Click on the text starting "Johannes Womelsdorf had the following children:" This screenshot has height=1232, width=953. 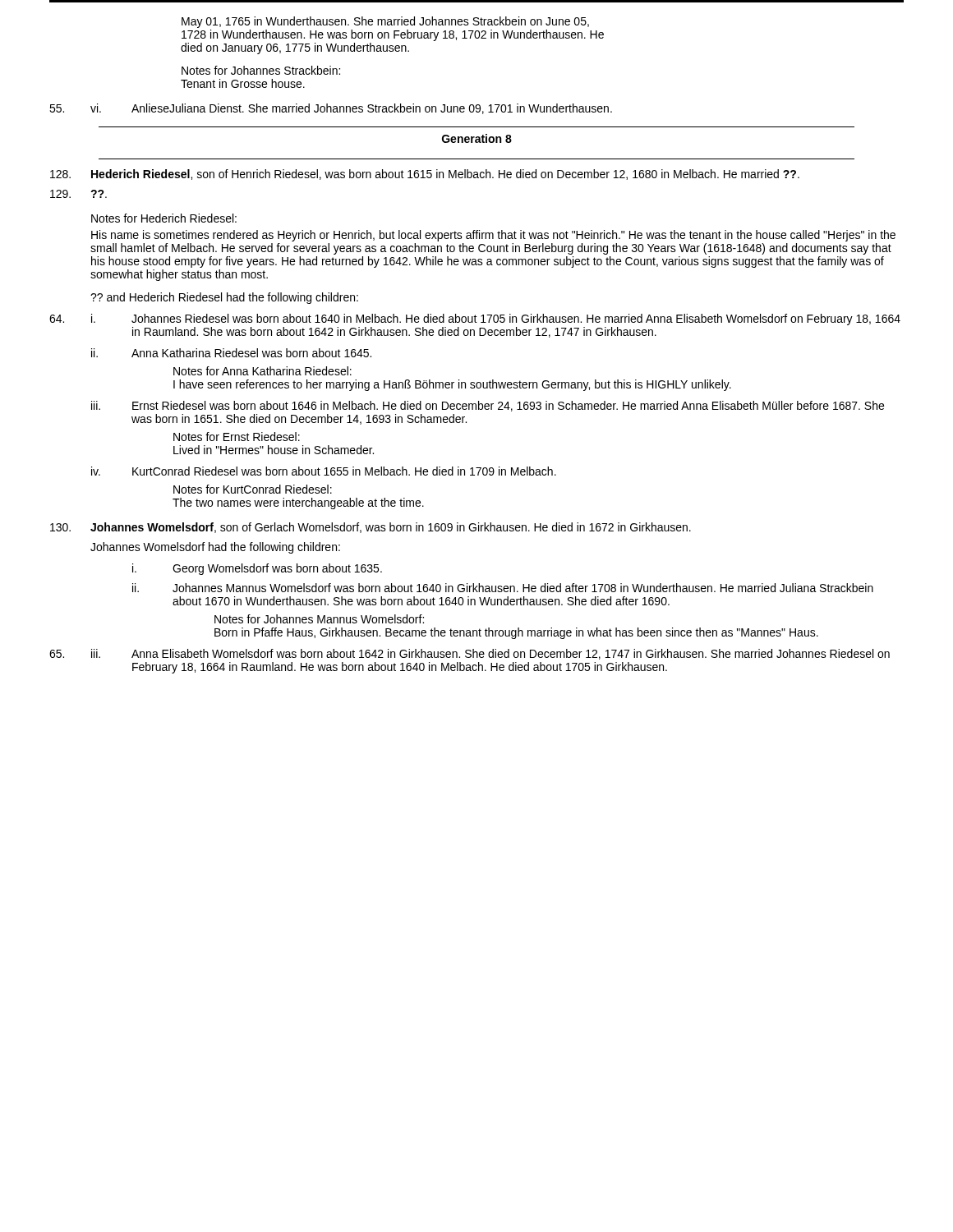(x=216, y=547)
